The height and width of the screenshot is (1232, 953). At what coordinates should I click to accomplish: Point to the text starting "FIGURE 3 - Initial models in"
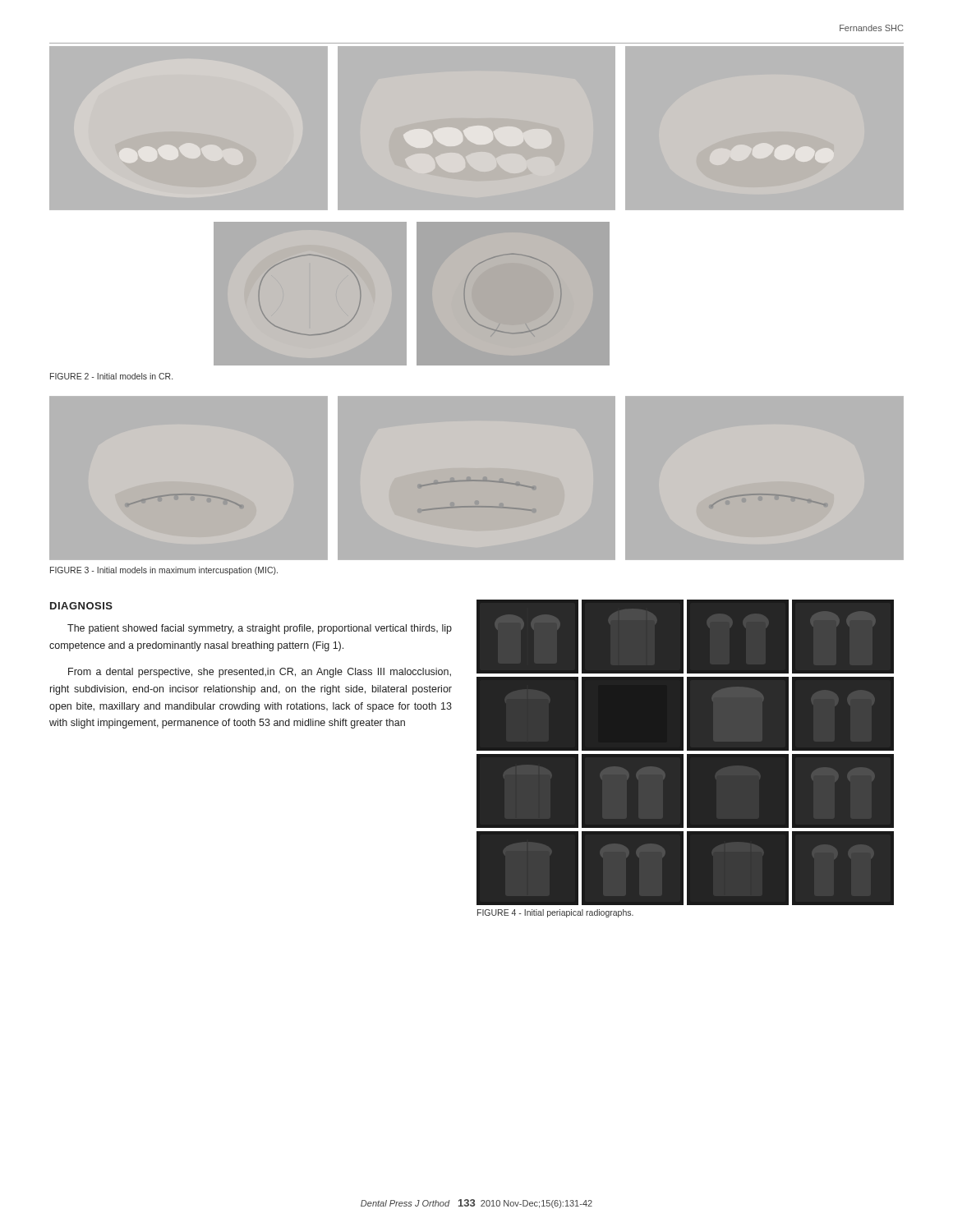pyautogui.click(x=164, y=570)
